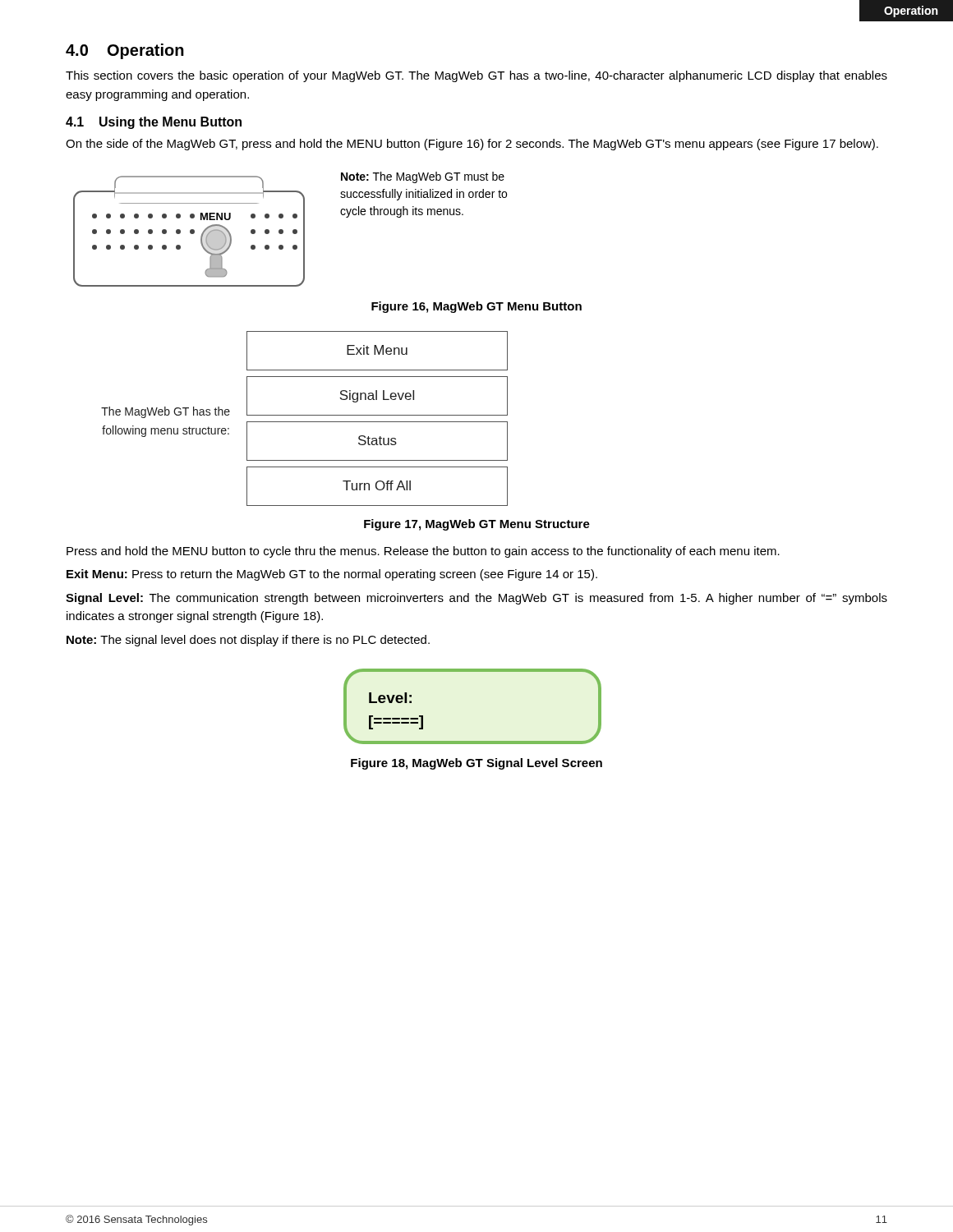The height and width of the screenshot is (1232, 953).
Task: Point to the section header beginning "4.1 Using the Menu"
Action: tap(154, 122)
